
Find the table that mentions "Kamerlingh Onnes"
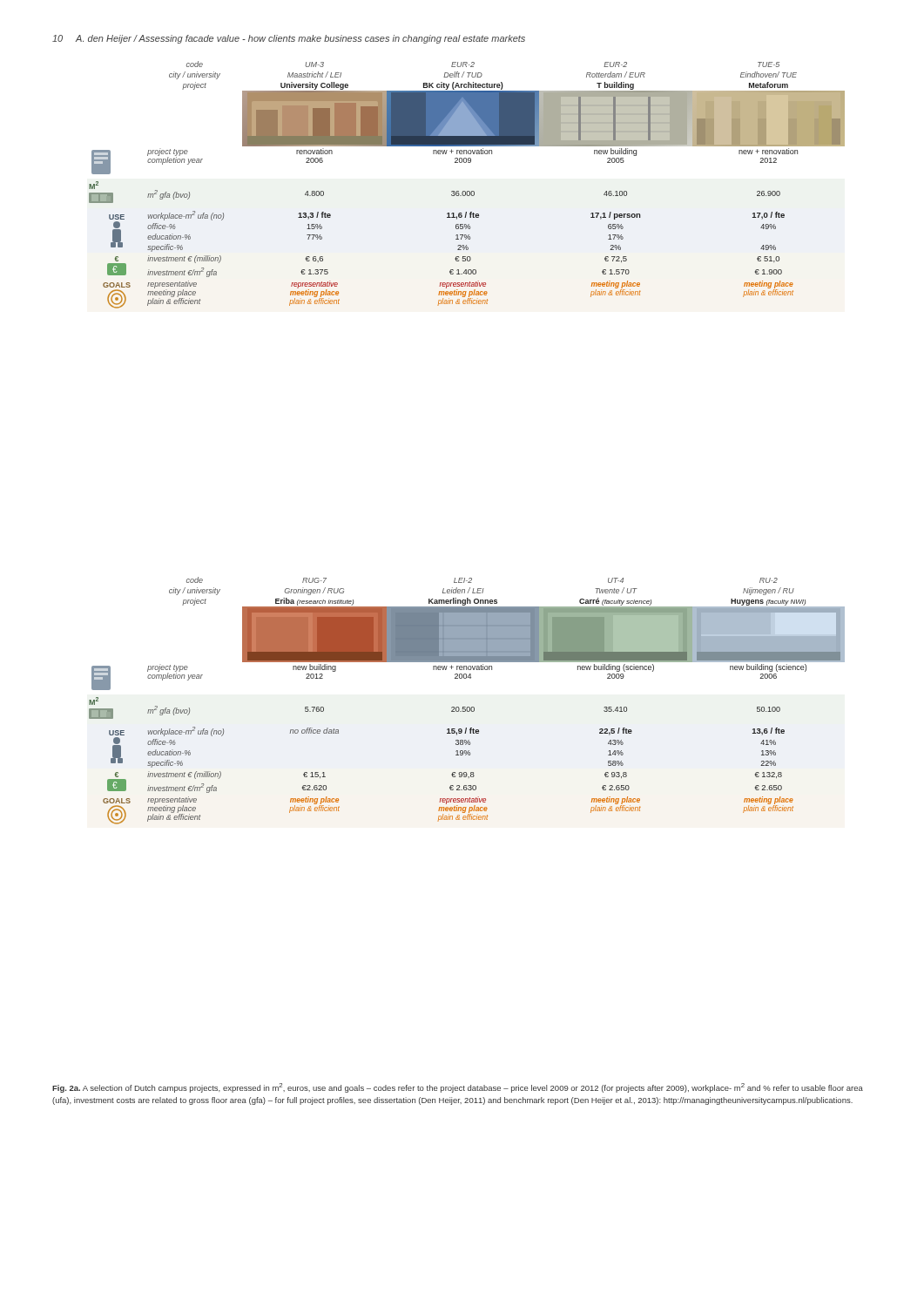pyautogui.click(x=466, y=701)
